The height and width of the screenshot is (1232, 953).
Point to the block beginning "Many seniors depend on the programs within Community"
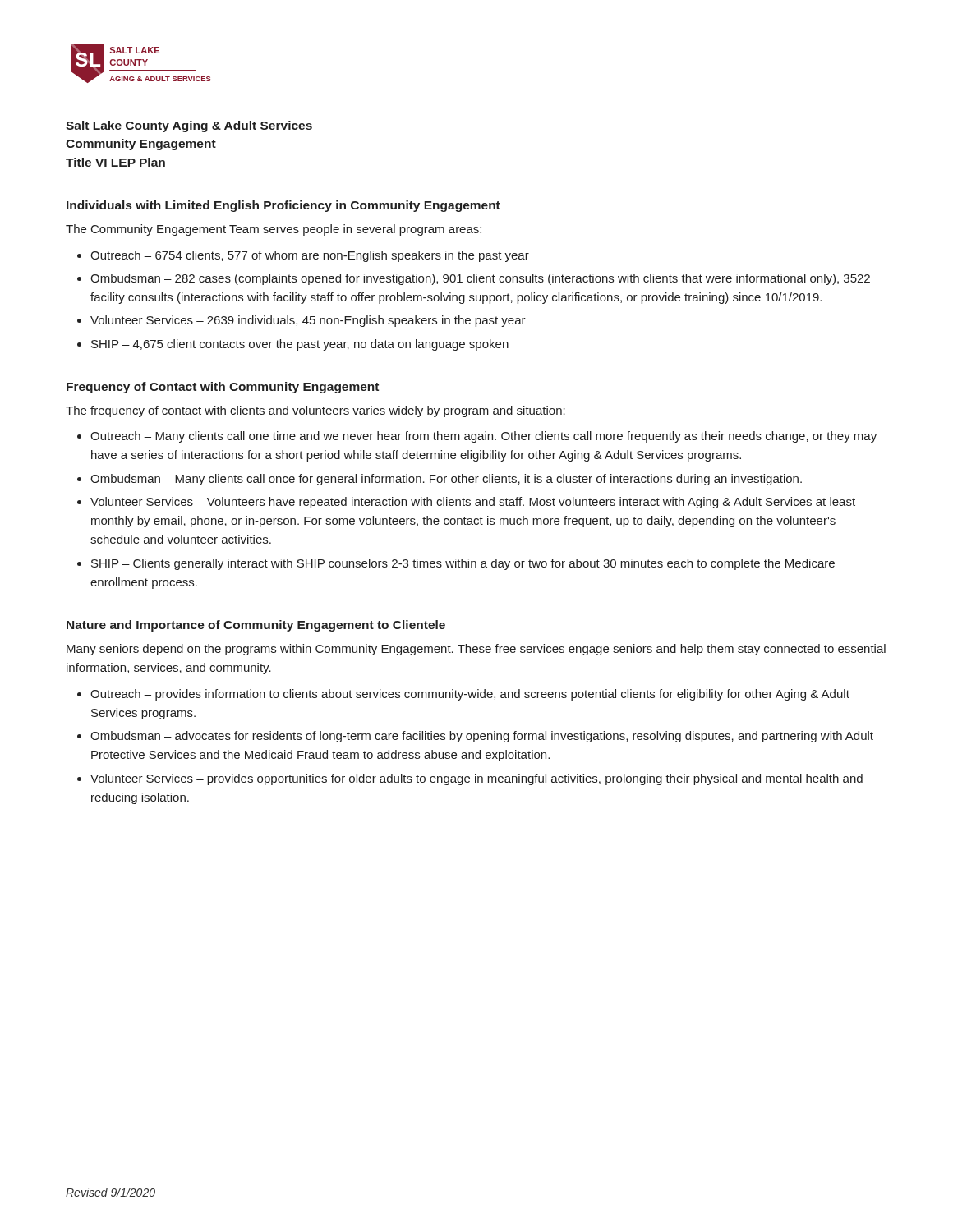coord(476,658)
